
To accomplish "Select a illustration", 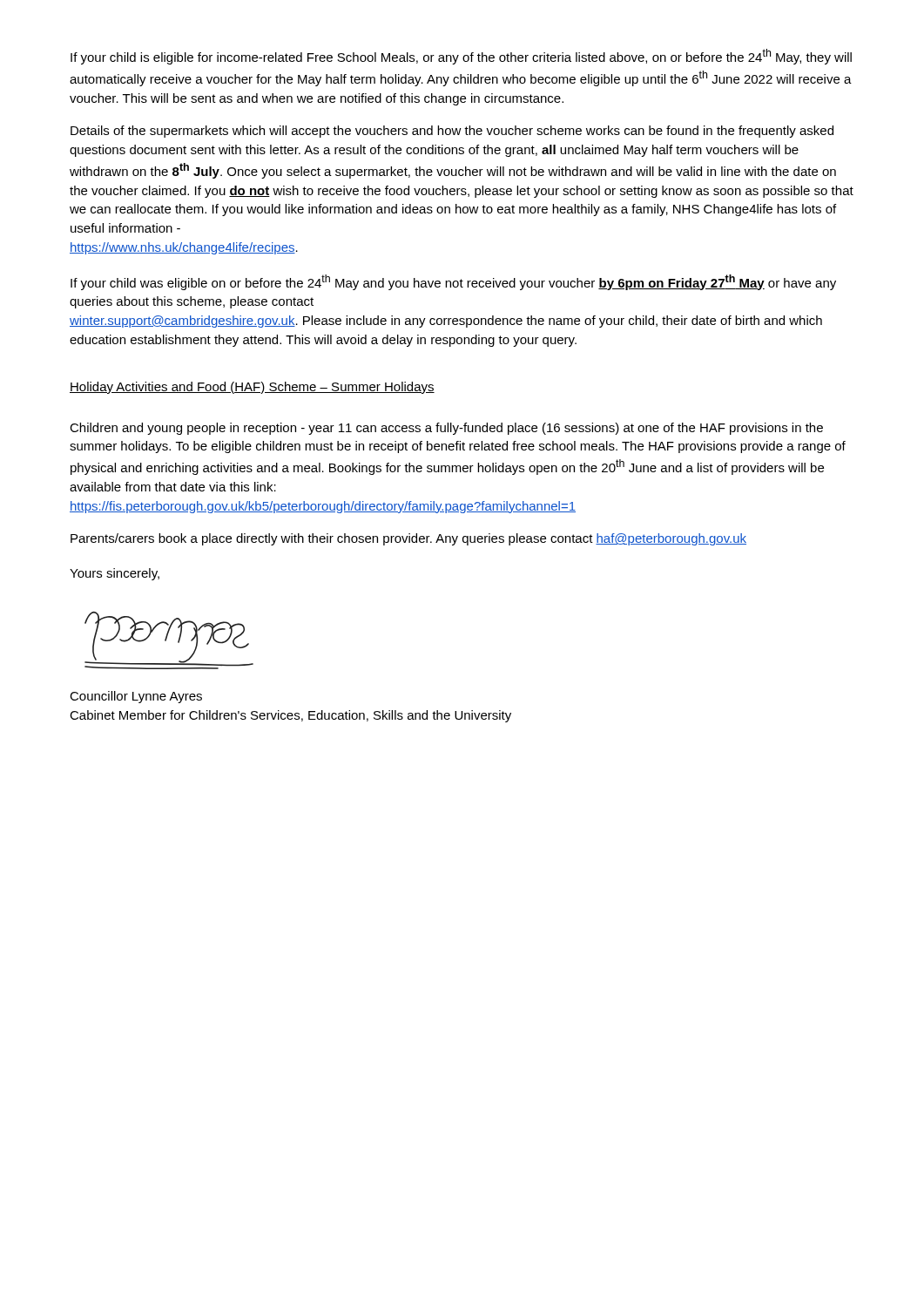I will pyautogui.click(x=462, y=638).
